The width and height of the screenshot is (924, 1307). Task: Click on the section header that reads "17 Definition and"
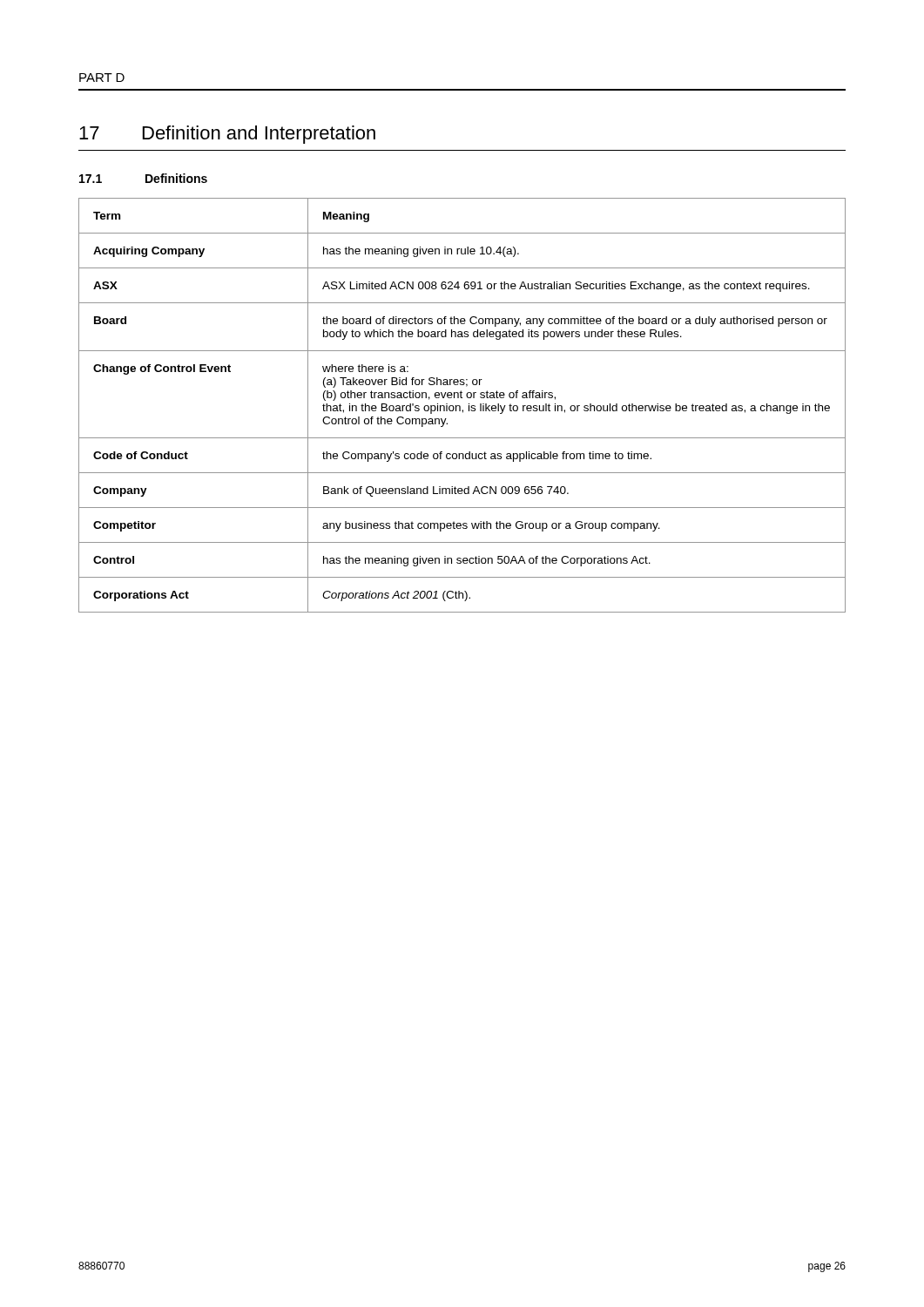pos(227,133)
